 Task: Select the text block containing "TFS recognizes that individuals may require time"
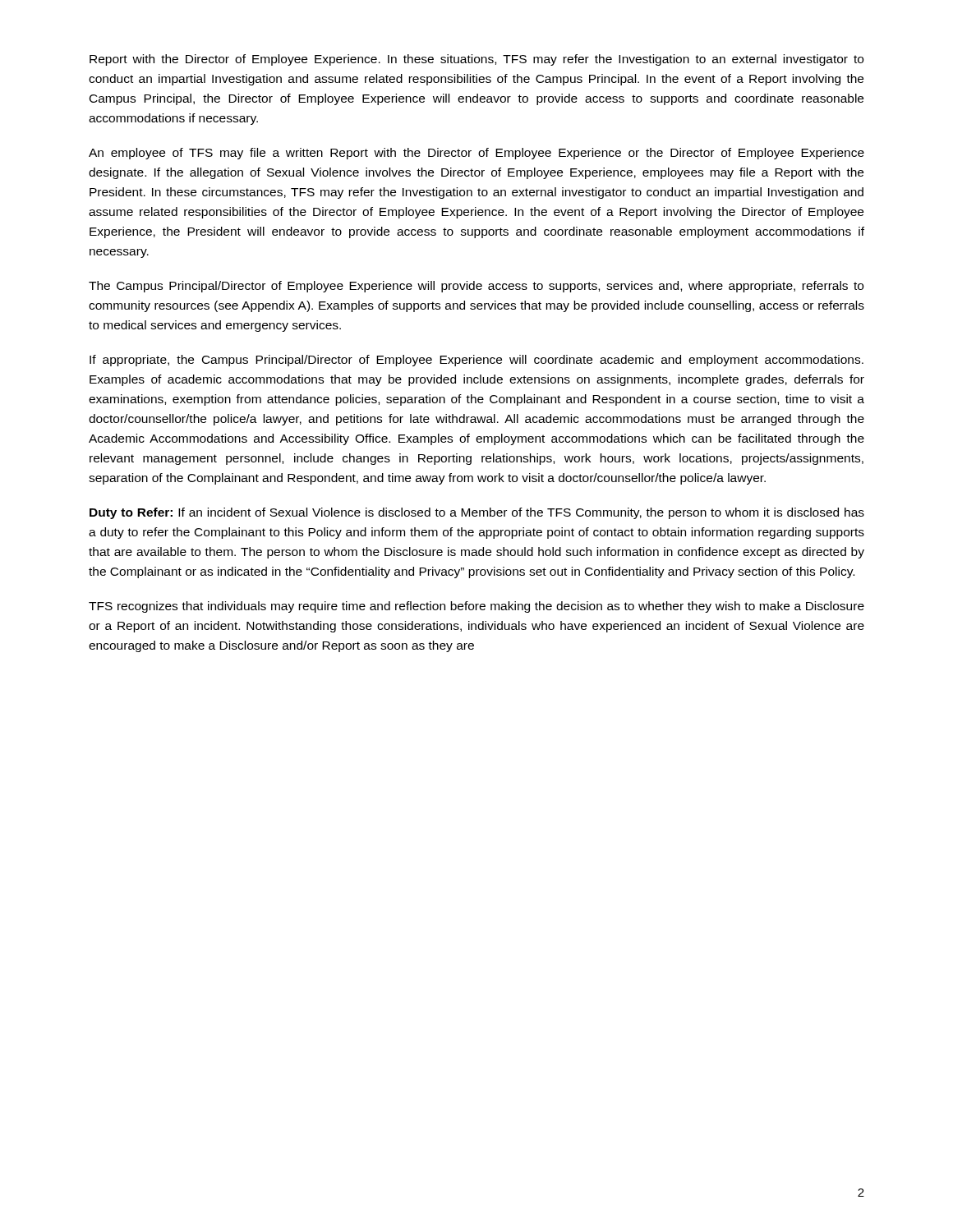click(x=476, y=626)
